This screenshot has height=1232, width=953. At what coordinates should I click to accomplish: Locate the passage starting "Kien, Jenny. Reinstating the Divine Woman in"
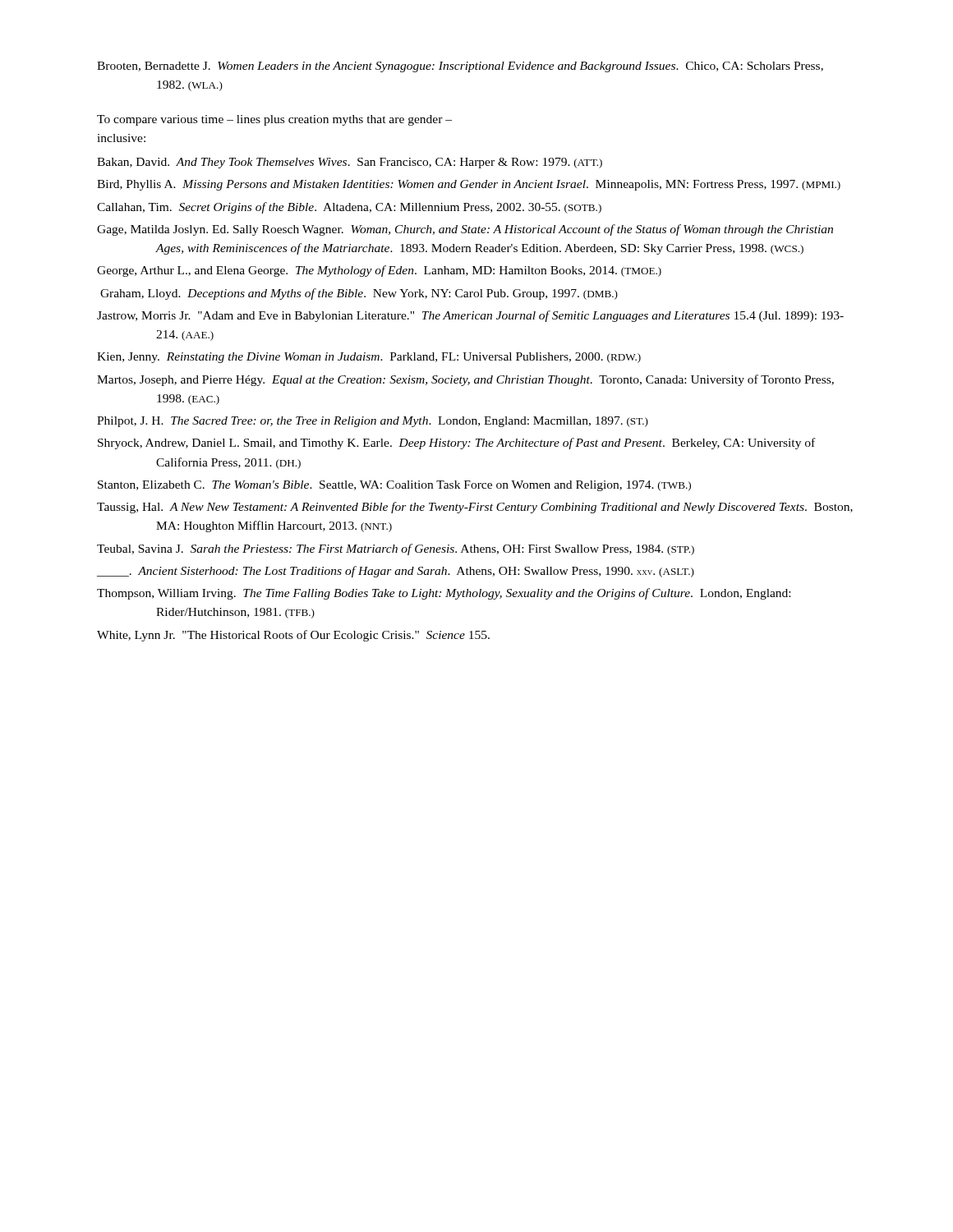(x=369, y=356)
